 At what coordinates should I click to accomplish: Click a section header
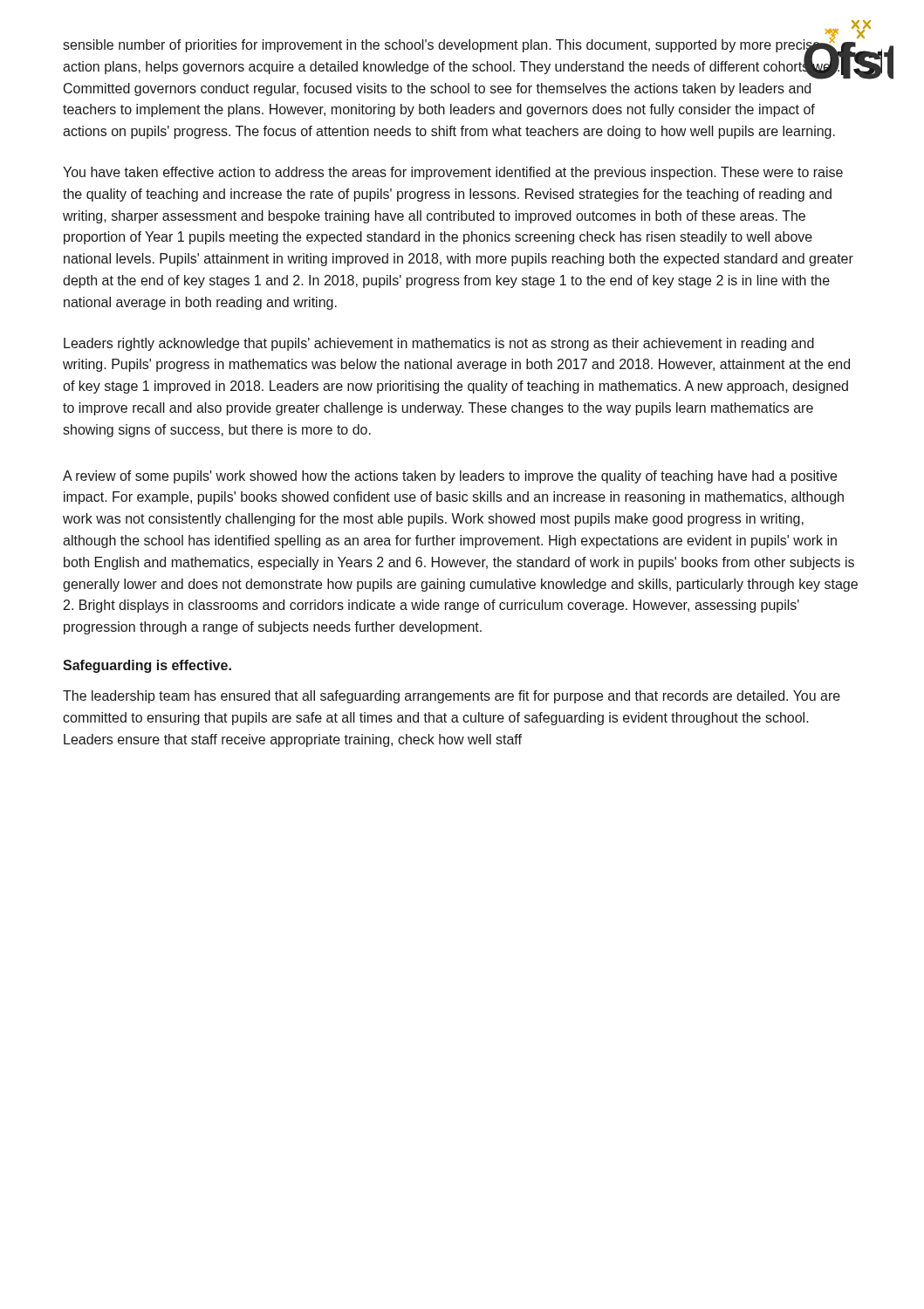(x=147, y=665)
